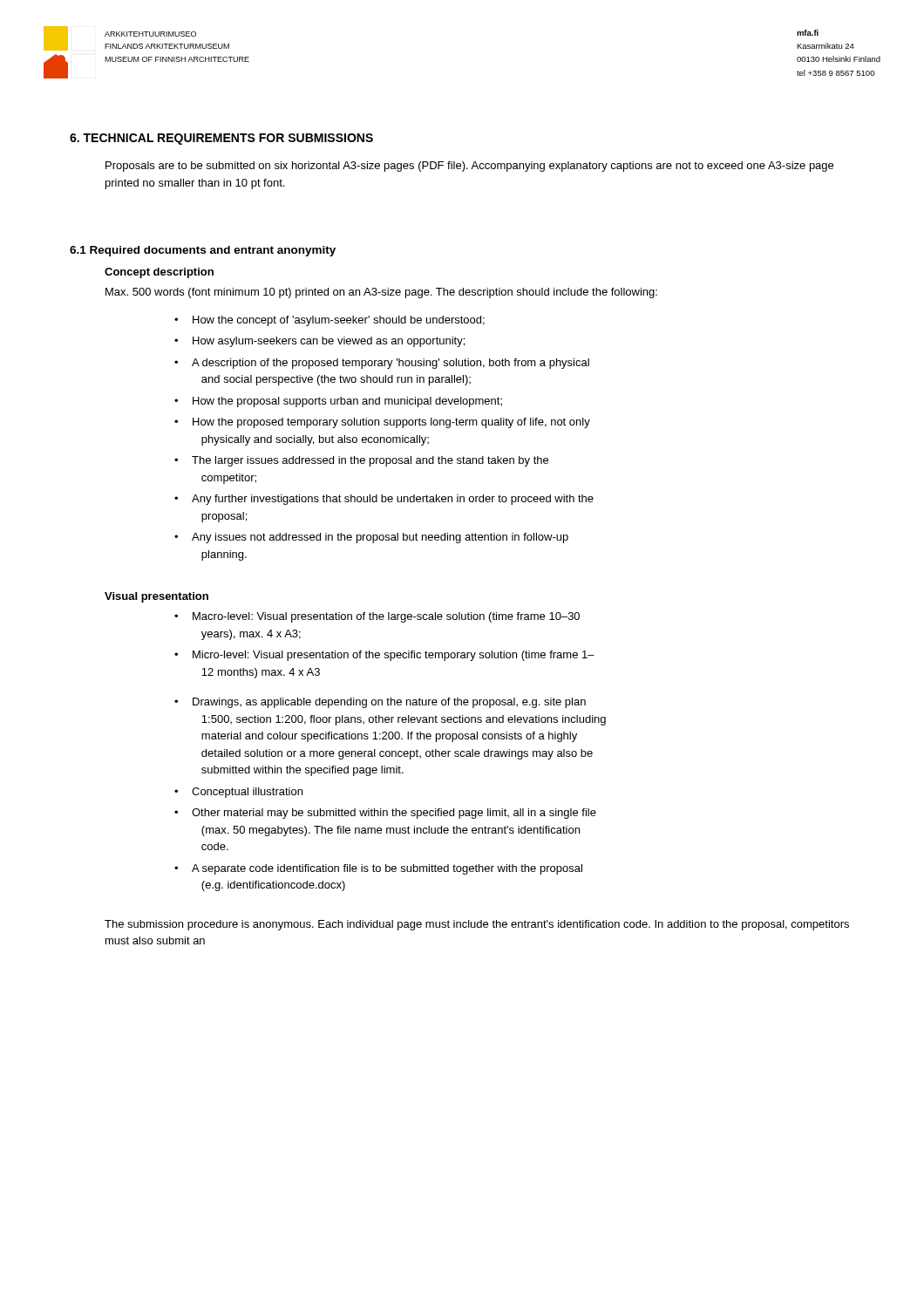Locate the list item that reads "How the proposed temporary solution supports"
Viewport: 924px width, 1308px height.
click(x=391, y=430)
